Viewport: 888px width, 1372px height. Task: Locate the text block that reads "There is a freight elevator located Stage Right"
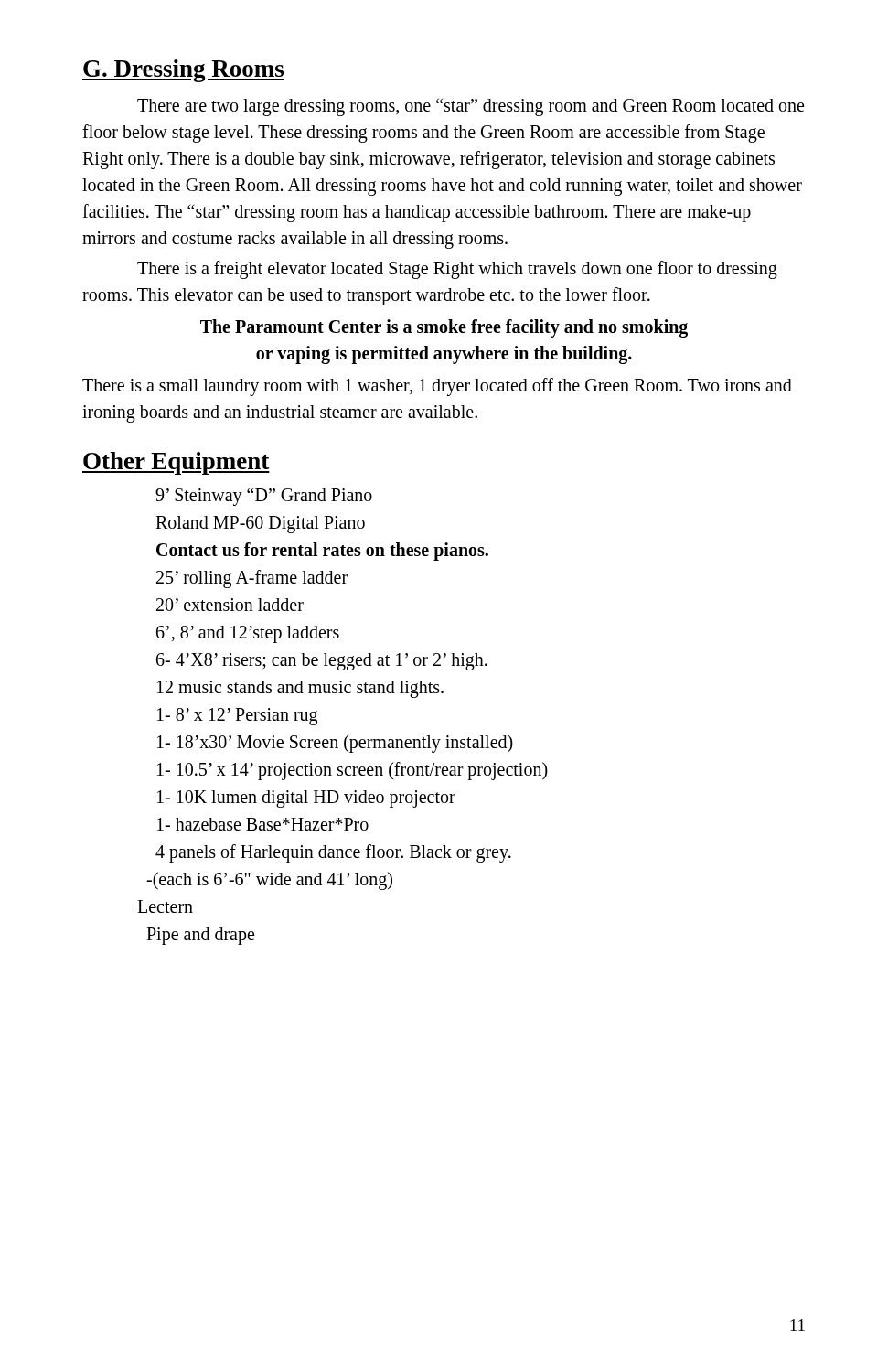pos(444,282)
